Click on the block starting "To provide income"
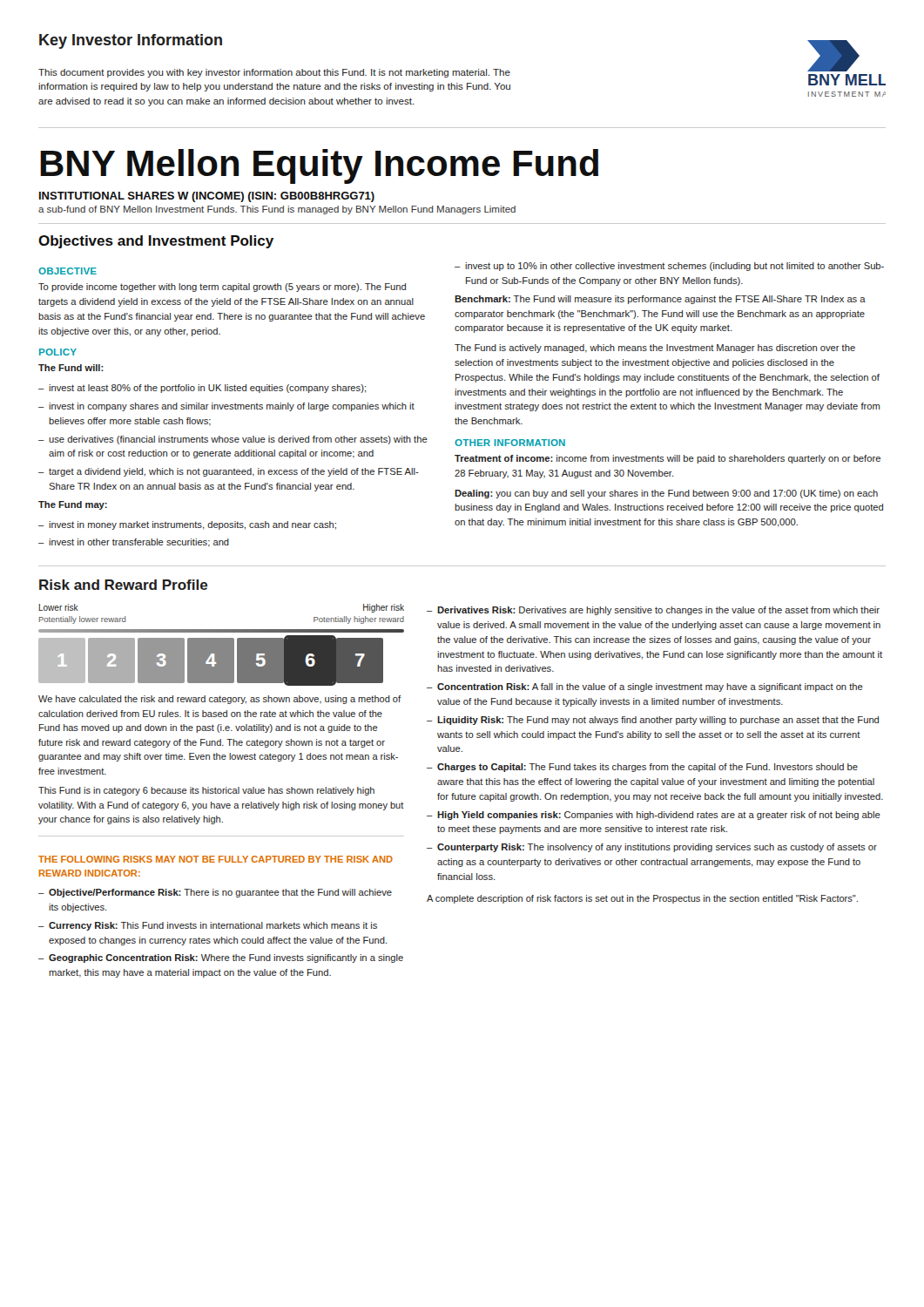Viewport: 924px width, 1307px height. (234, 309)
